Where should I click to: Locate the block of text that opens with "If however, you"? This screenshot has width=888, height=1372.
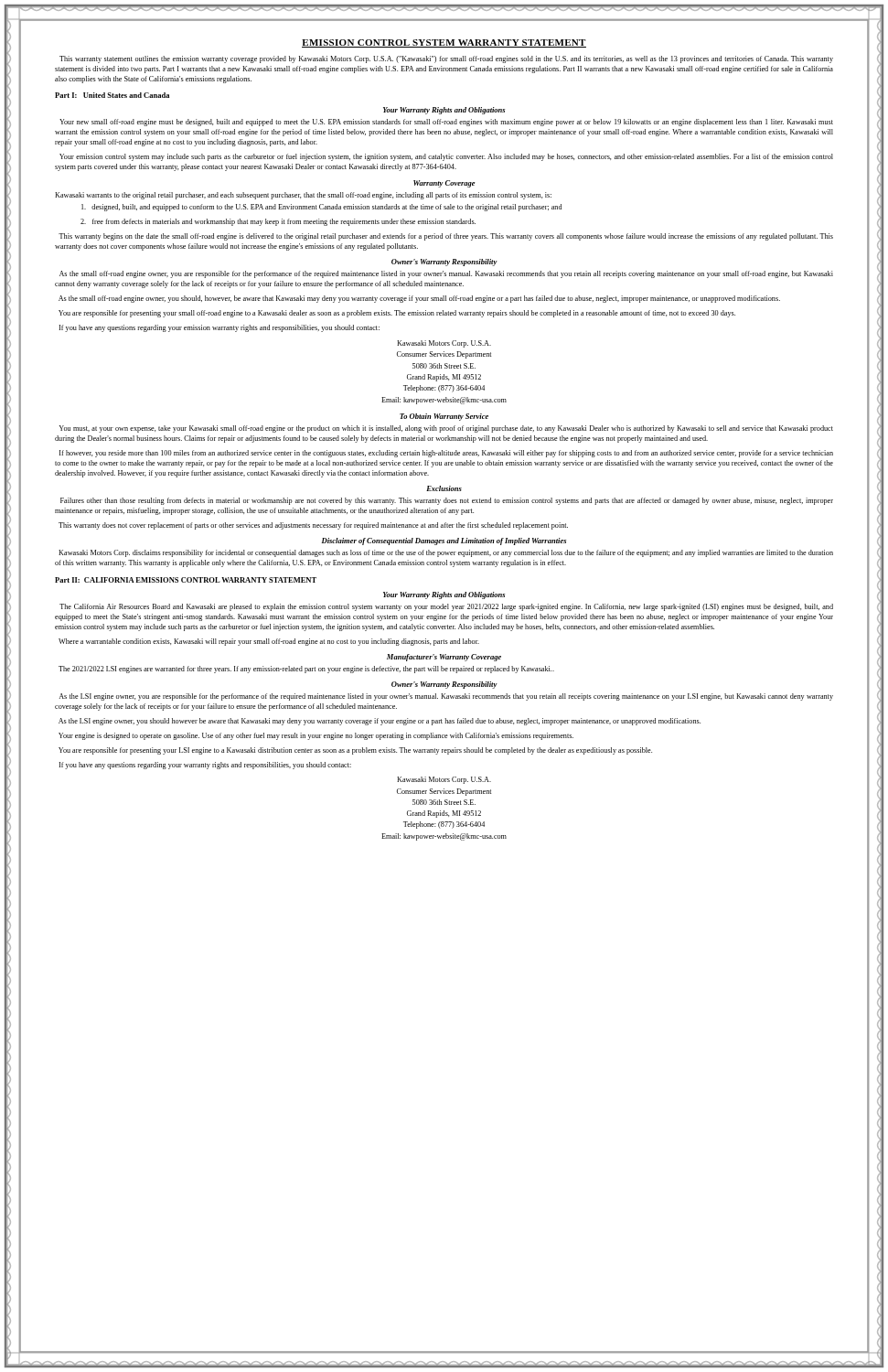click(444, 463)
